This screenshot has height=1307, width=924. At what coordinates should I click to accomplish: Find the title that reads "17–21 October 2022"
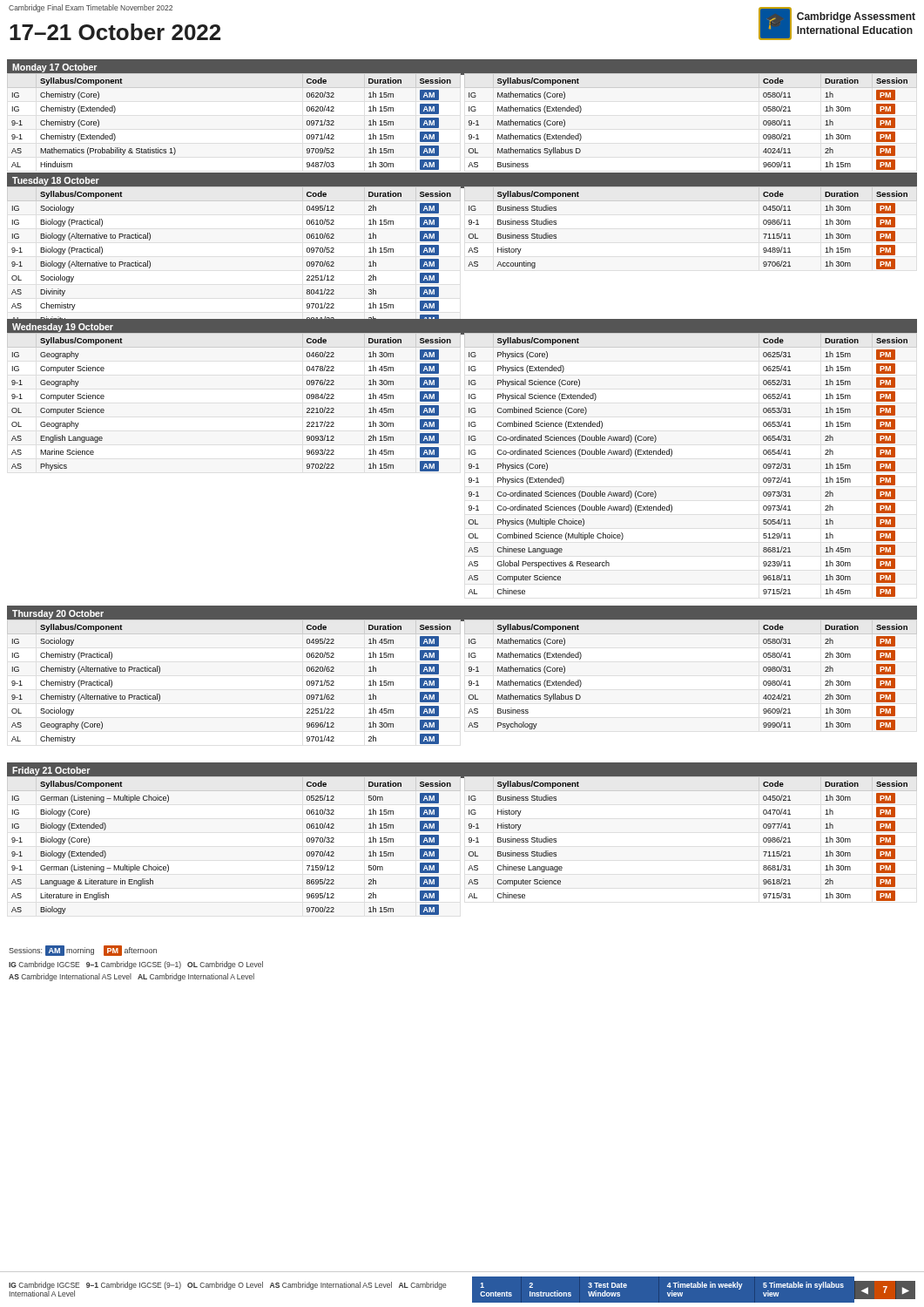[115, 32]
